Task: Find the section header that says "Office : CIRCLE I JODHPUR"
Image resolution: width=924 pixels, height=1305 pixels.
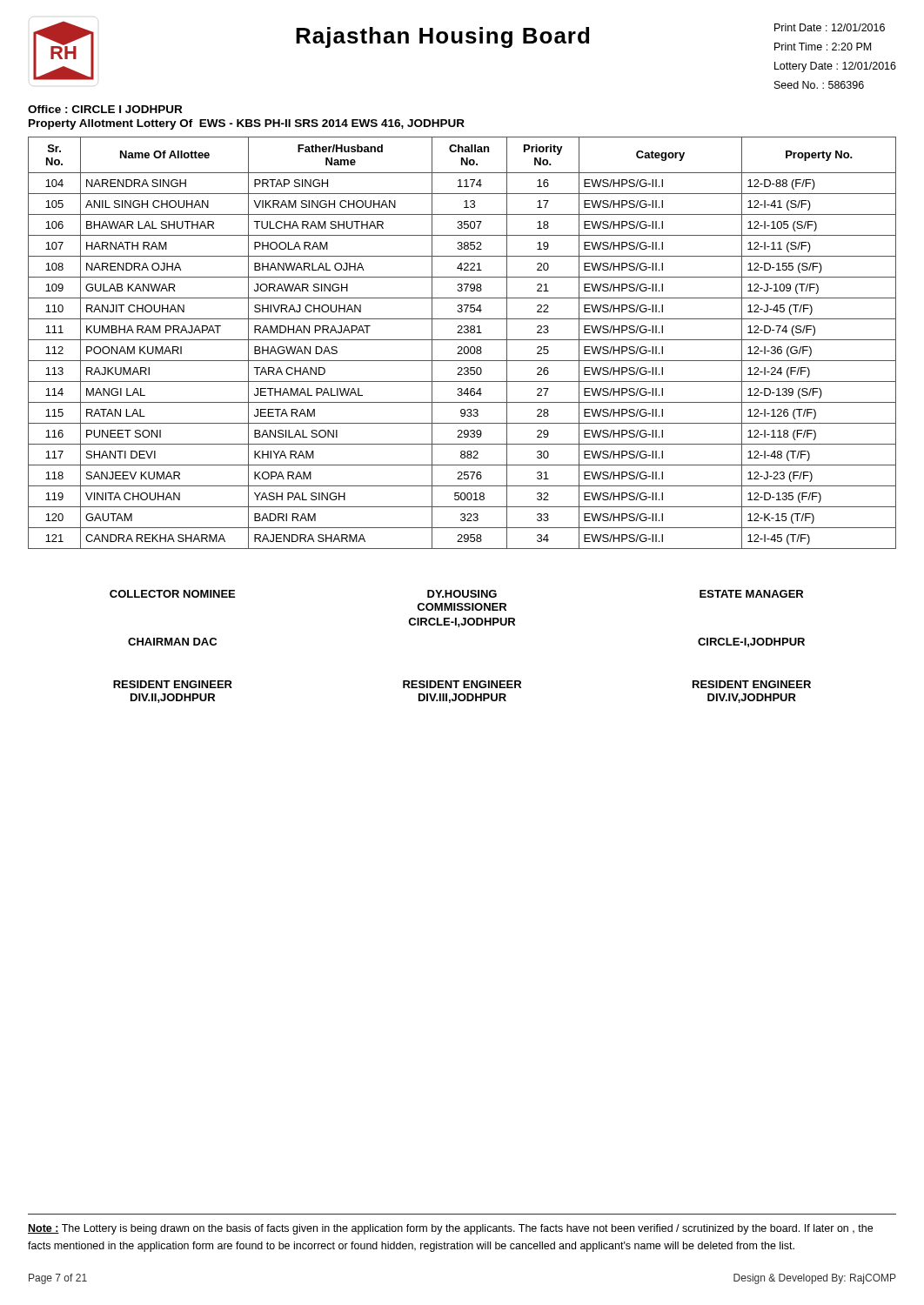Action: point(105,109)
